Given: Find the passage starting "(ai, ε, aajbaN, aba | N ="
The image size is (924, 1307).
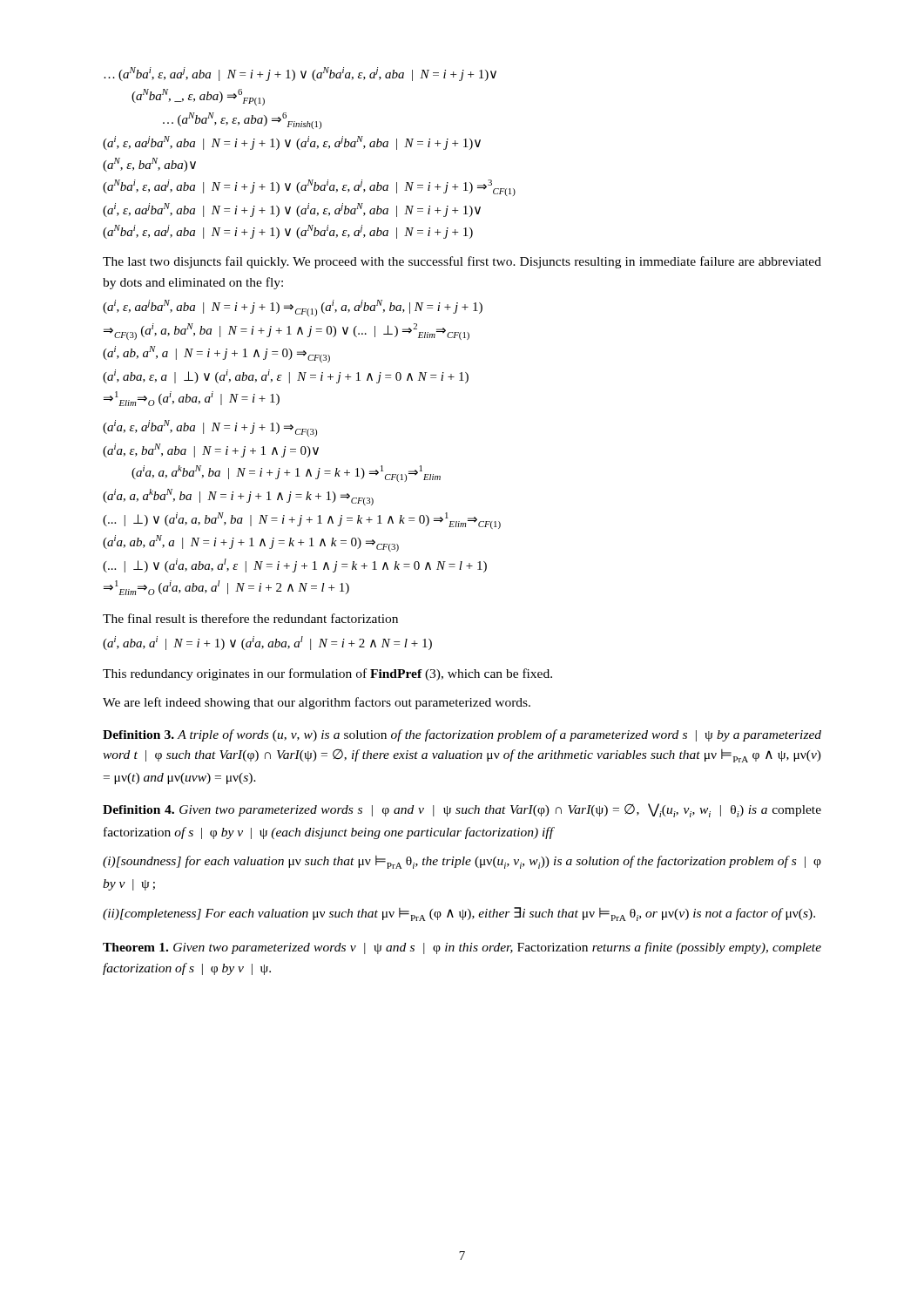Looking at the screenshot, I should 293,308.
